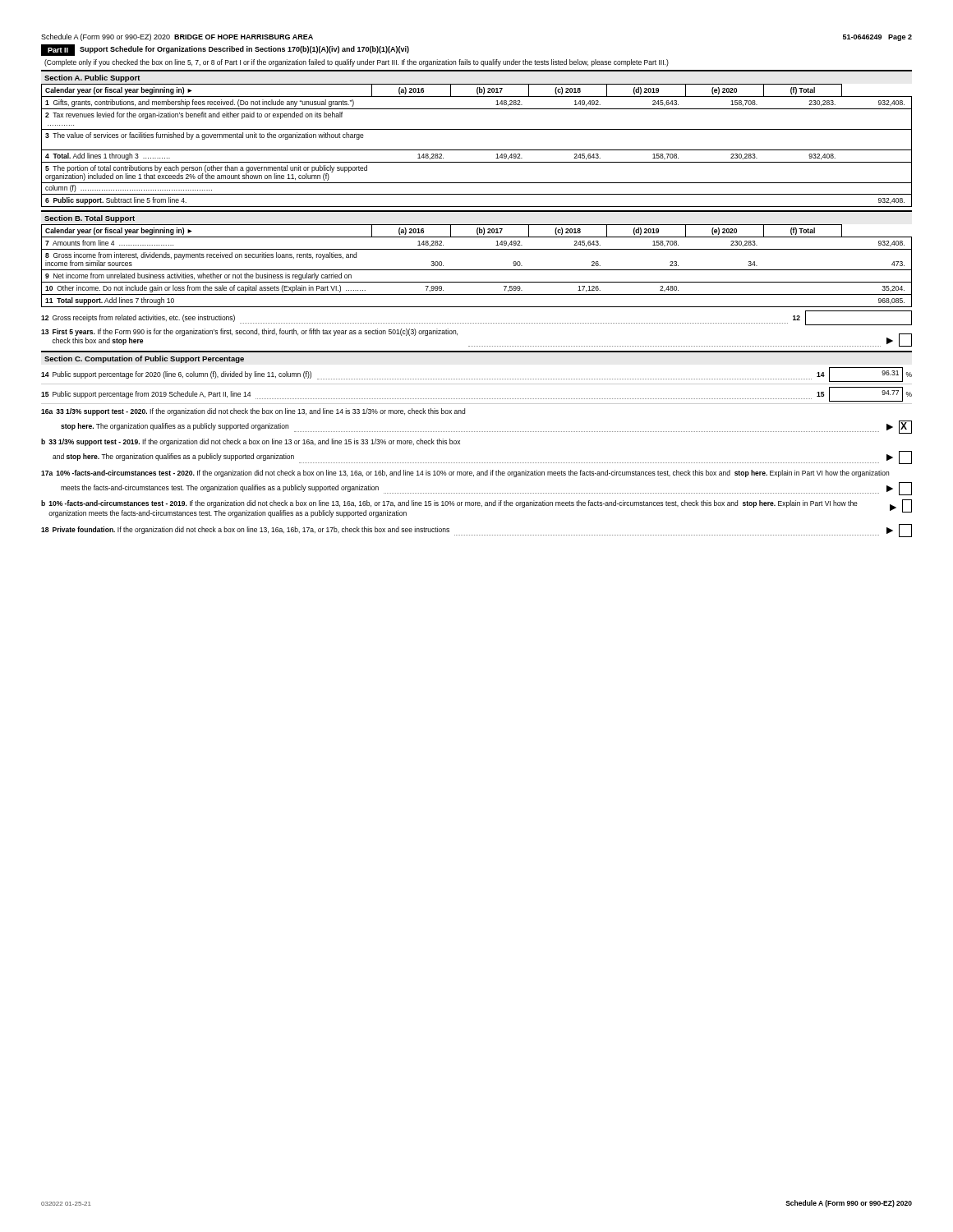This screenshot has width=953, height=1232.
Task: Locate the section header with the text "Section B. Total Support"
Action: pos(90,218)
